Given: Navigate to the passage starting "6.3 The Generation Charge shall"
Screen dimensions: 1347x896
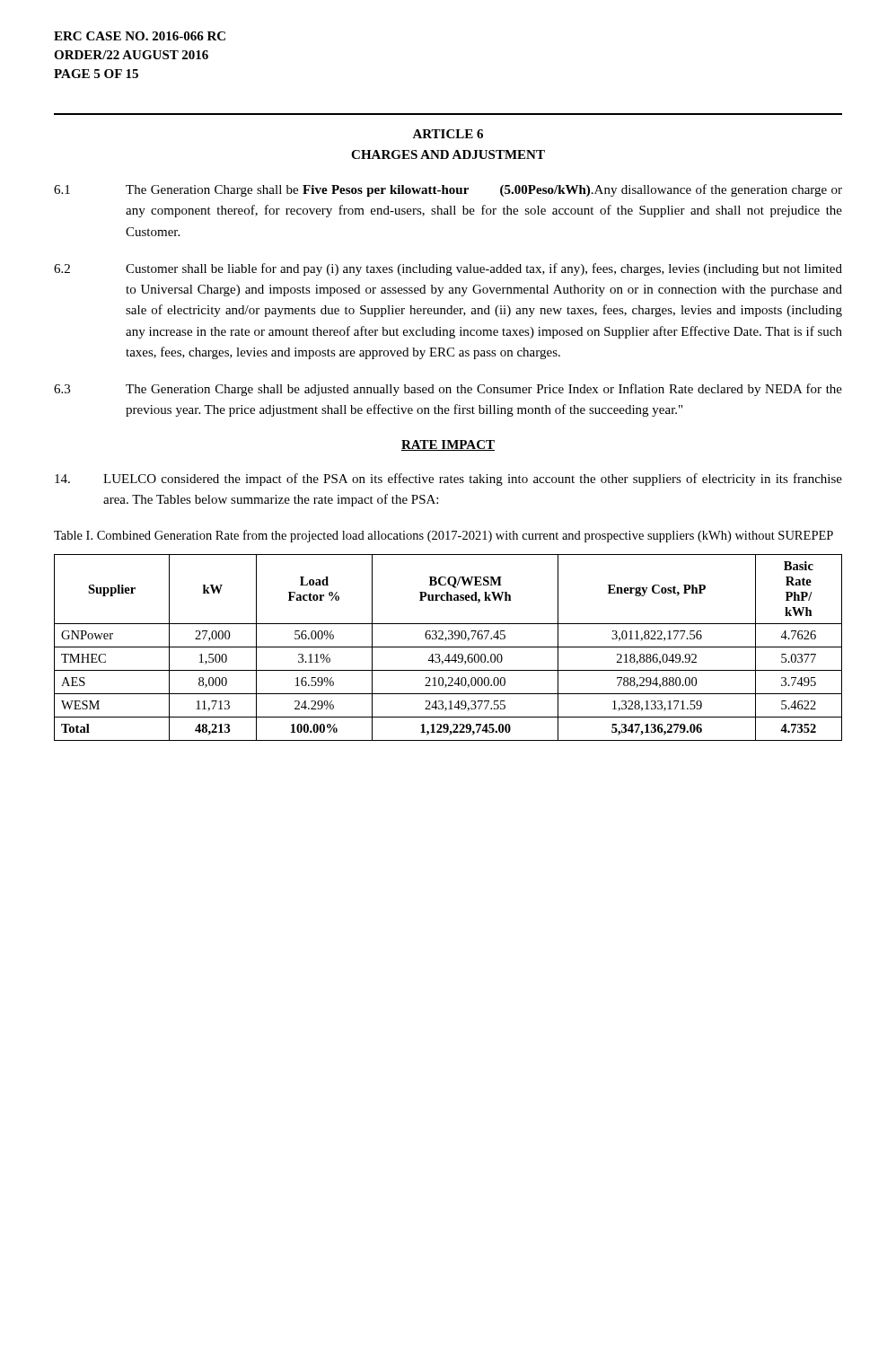Looking at the screenshot, I should coord(448,400).
